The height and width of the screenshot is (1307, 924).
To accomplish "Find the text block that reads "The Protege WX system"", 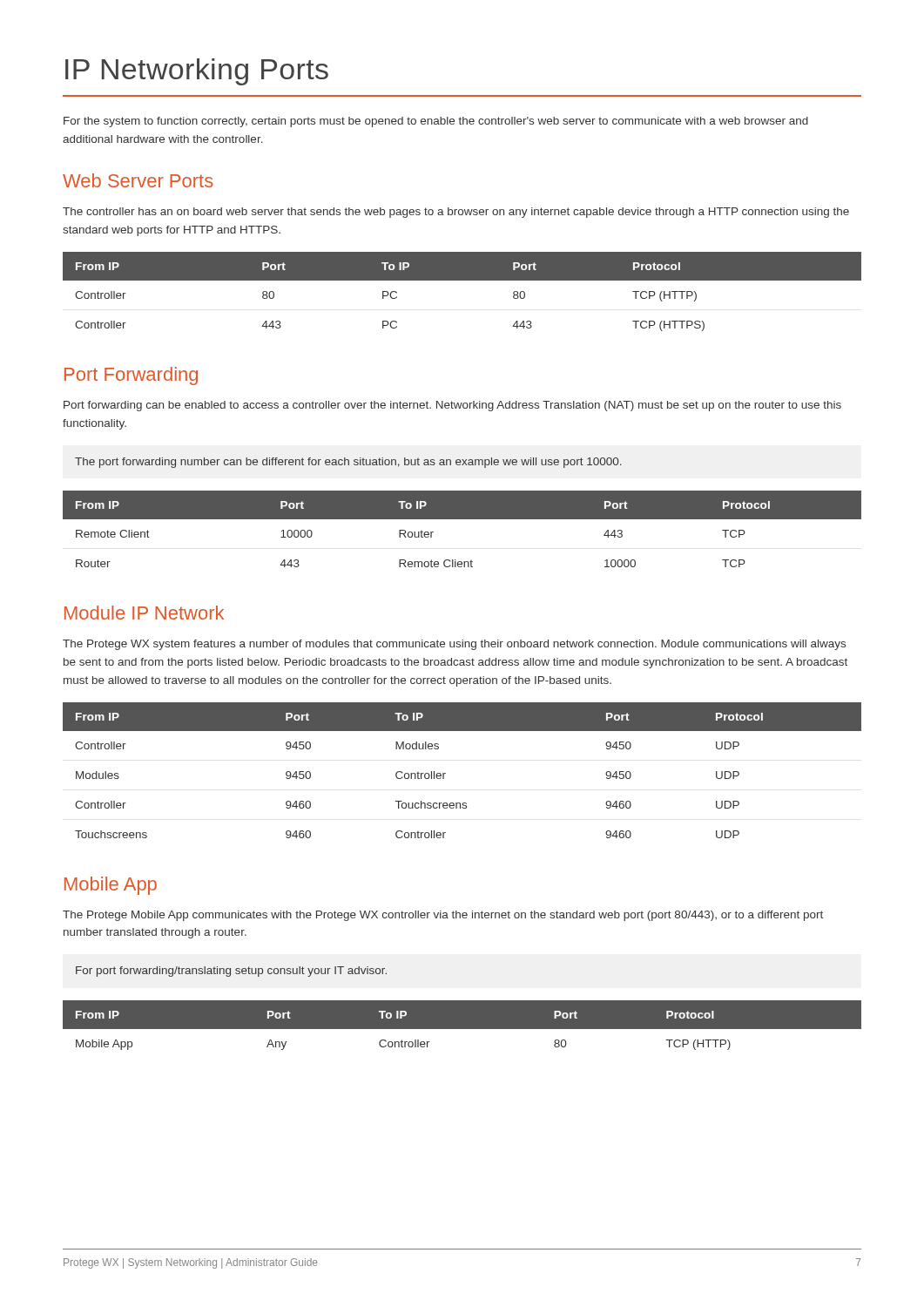I will coord(455,662).
